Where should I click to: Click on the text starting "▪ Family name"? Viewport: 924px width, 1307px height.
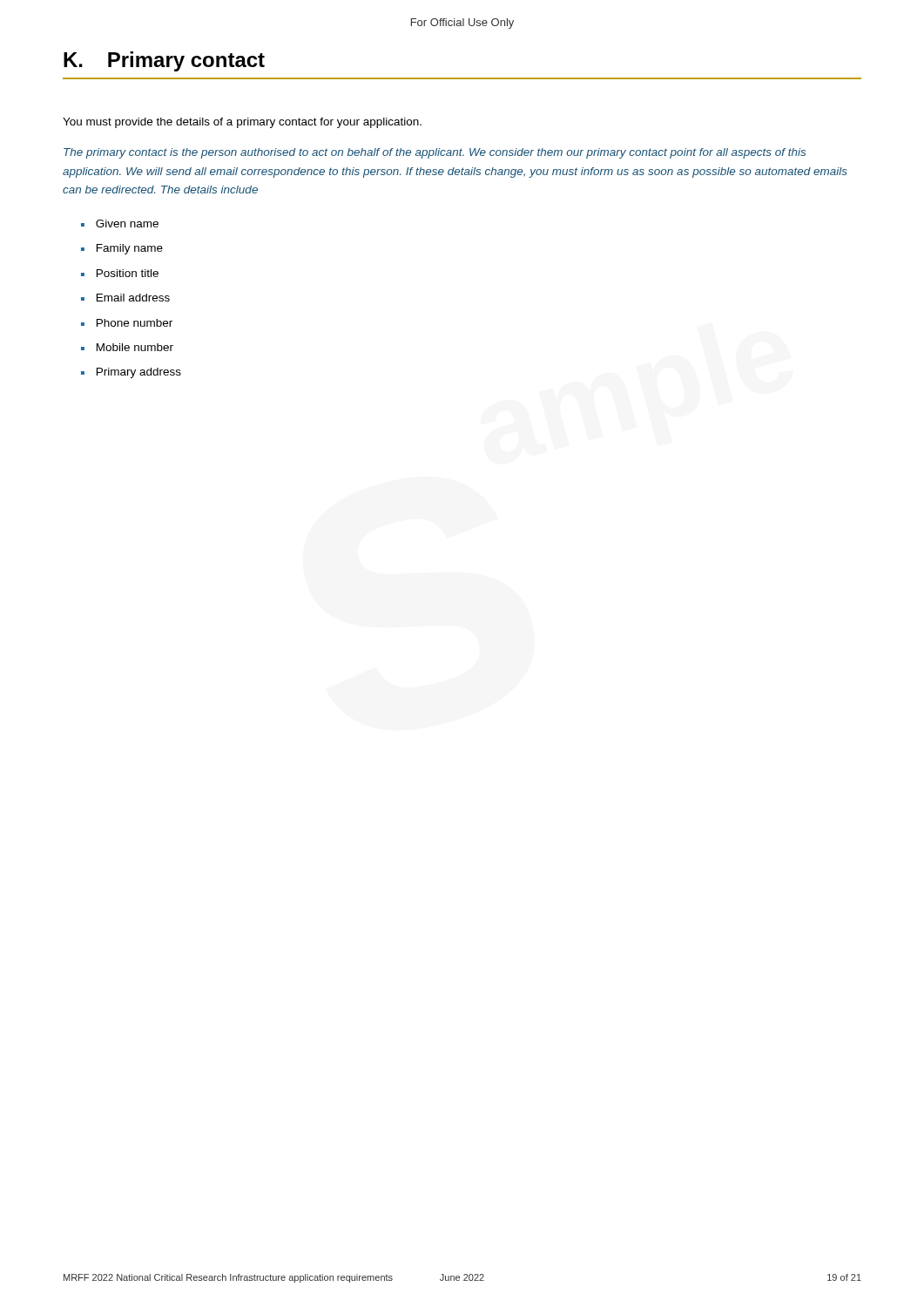pos(121,250)
